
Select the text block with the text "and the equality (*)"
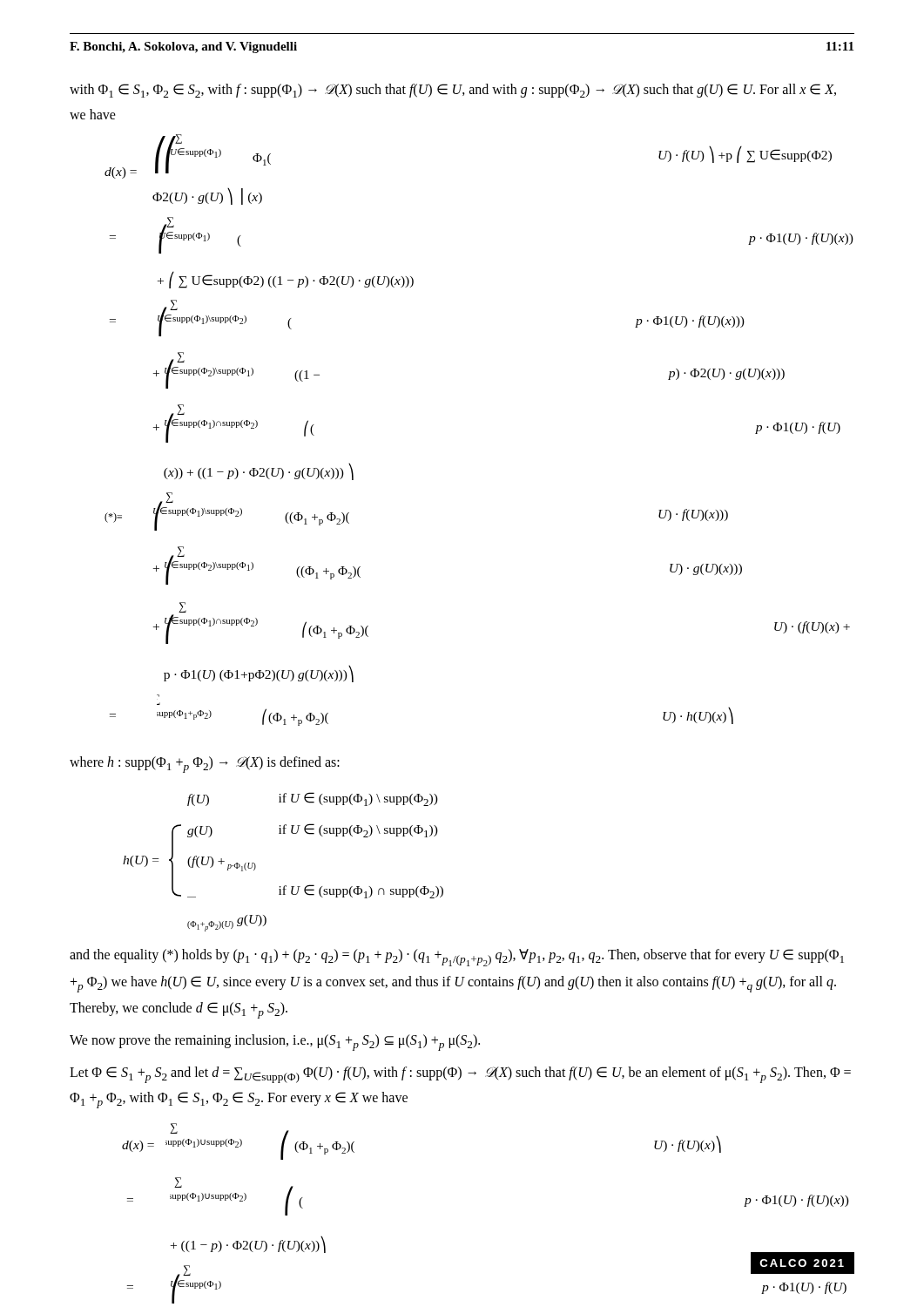coord(457,983)
